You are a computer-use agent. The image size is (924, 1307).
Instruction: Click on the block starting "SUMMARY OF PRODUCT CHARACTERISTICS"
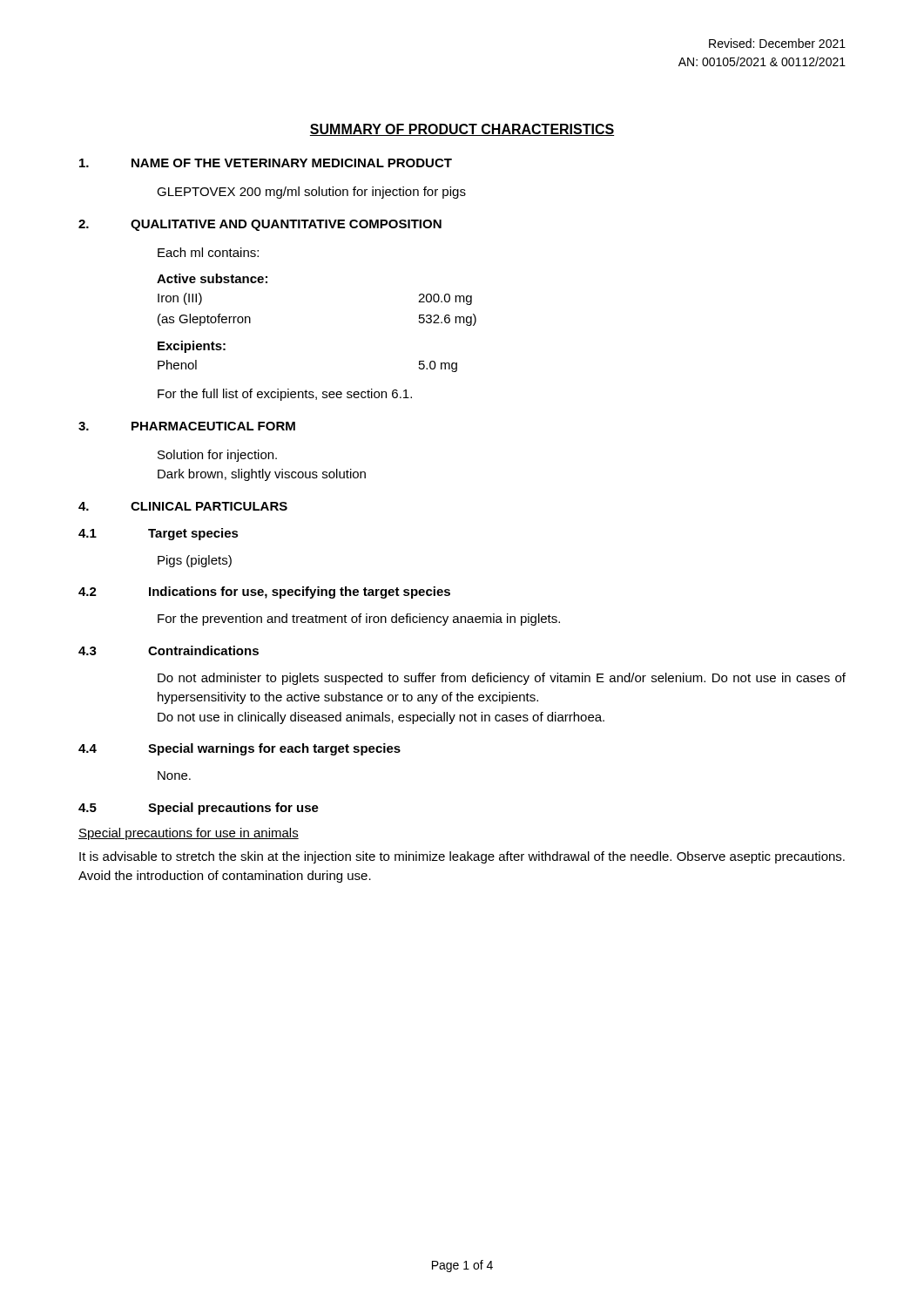point(462,129)
